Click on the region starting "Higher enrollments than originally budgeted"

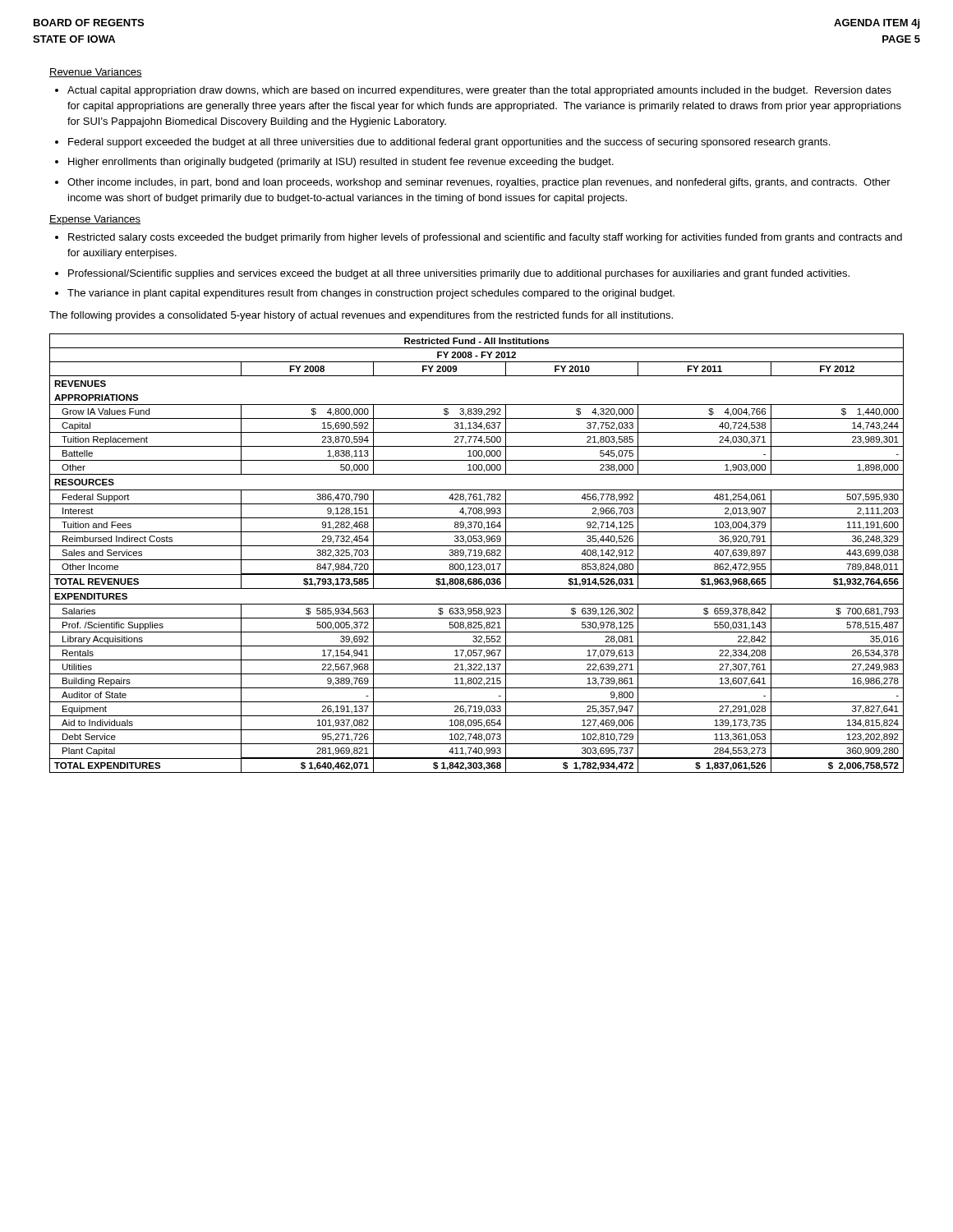(341, 162)
